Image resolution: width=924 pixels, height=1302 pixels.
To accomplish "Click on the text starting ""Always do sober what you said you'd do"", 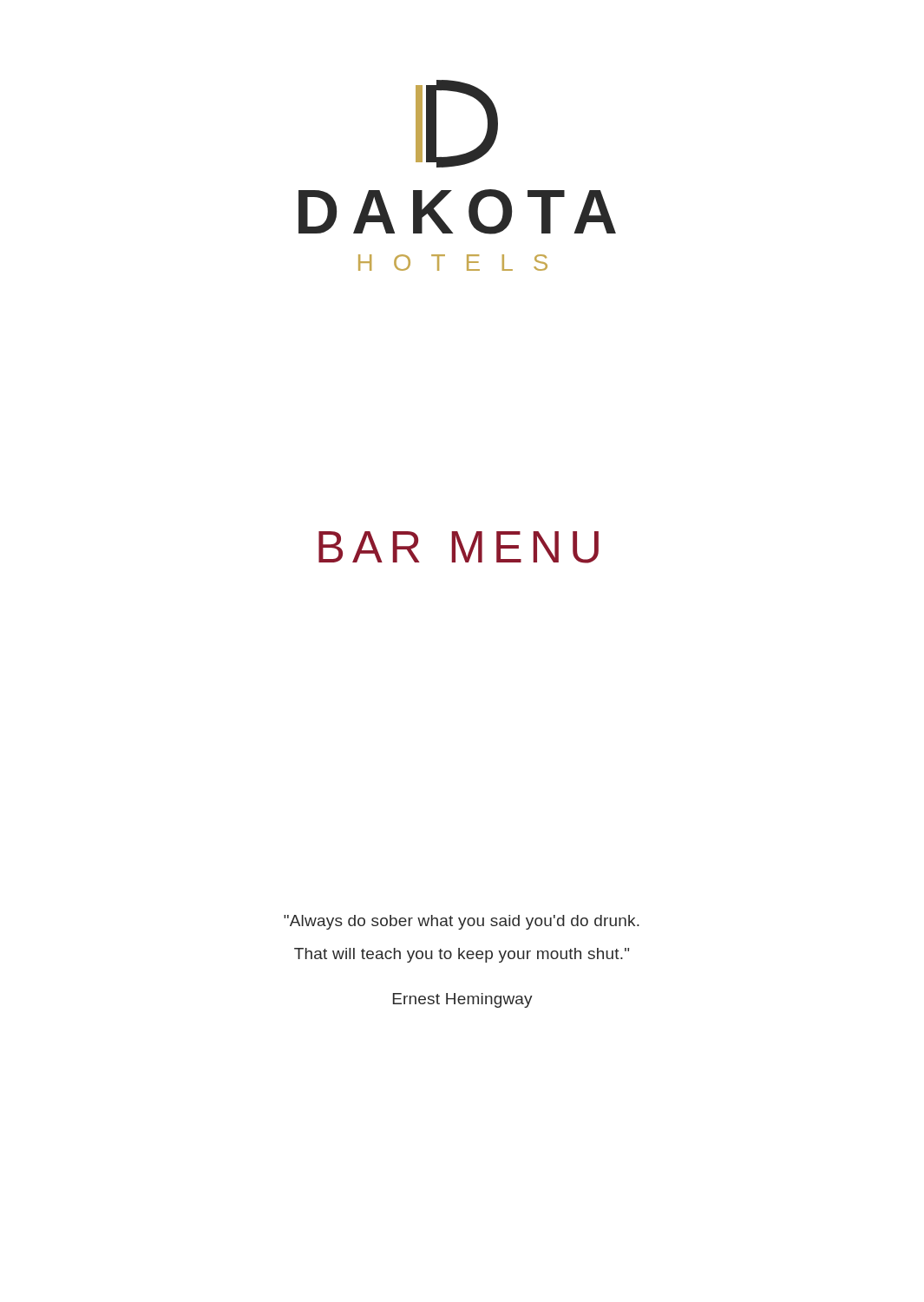I will point(462,960).
